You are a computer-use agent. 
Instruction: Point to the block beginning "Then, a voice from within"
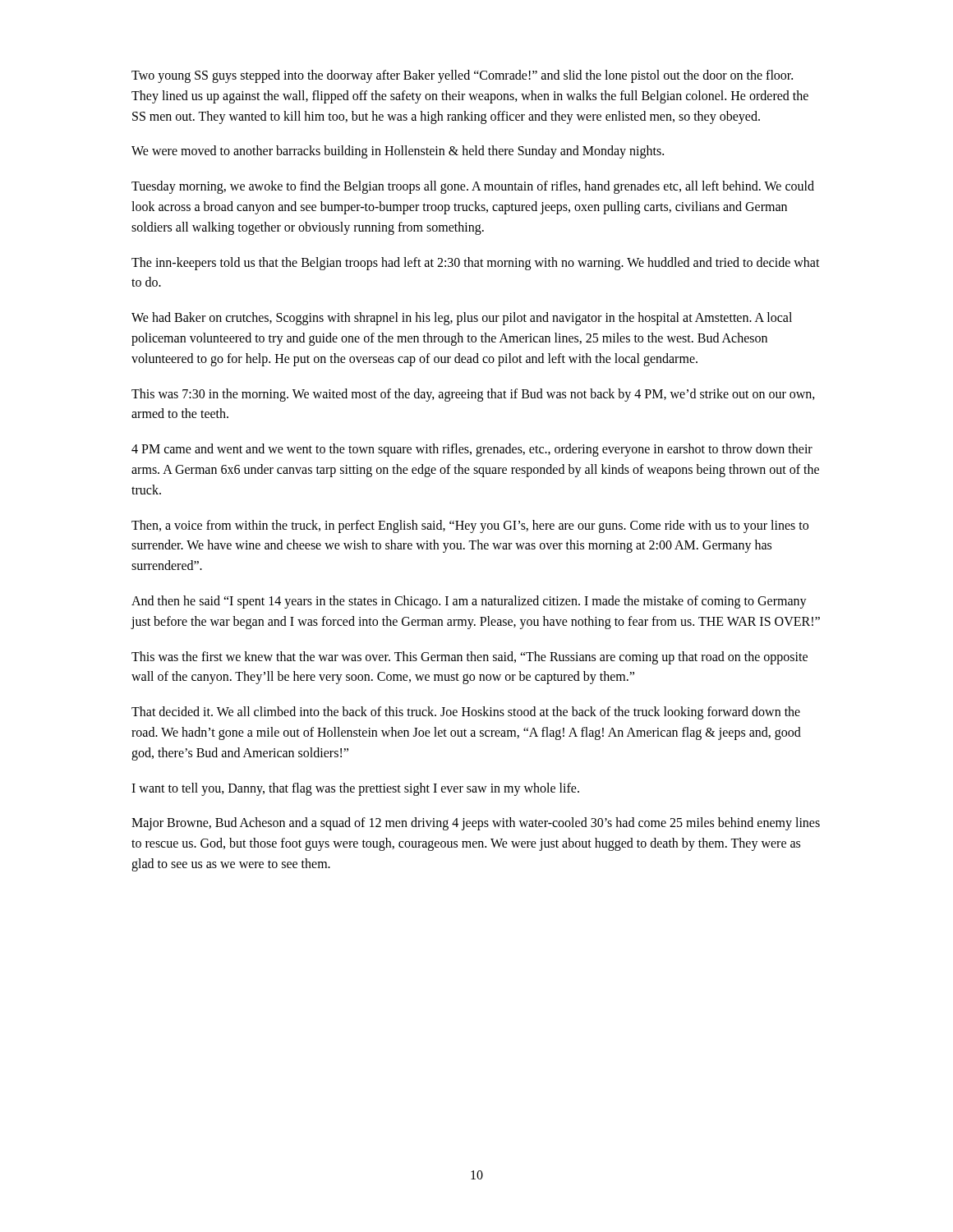tap(470, 545)
